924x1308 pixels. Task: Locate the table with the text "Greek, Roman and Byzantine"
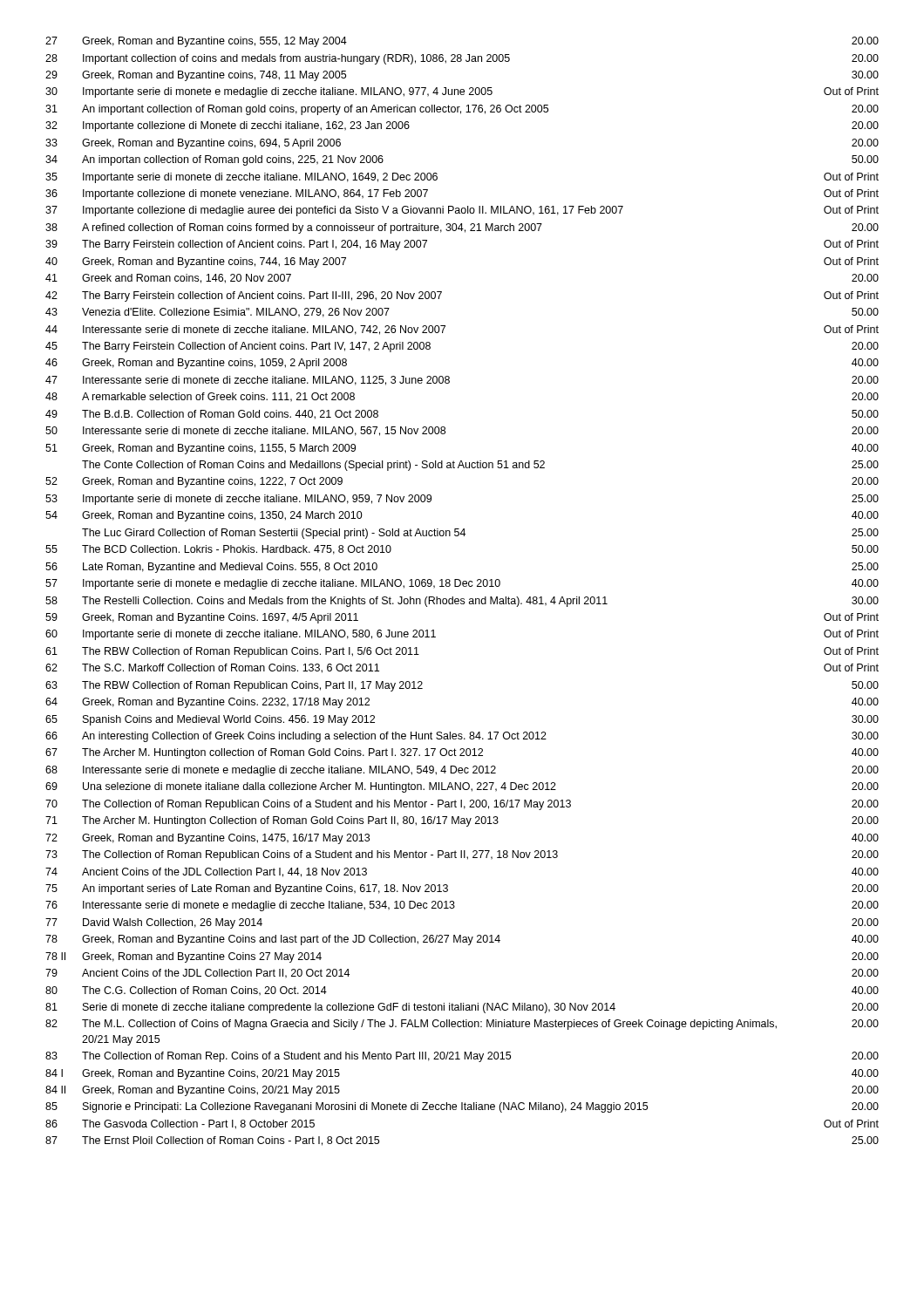(x=462, y=591)
